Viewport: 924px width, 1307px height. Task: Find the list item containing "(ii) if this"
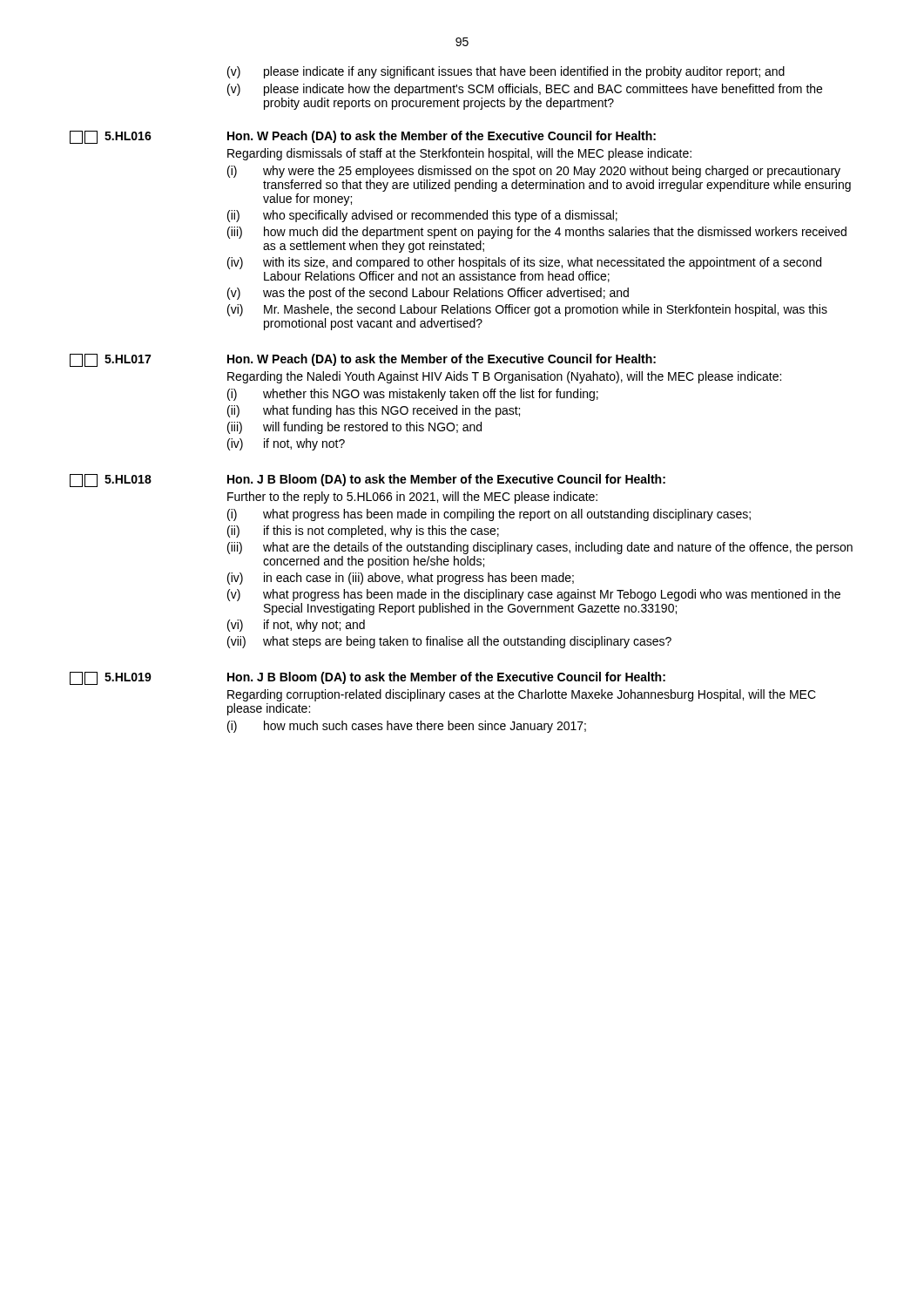[363, 531]
